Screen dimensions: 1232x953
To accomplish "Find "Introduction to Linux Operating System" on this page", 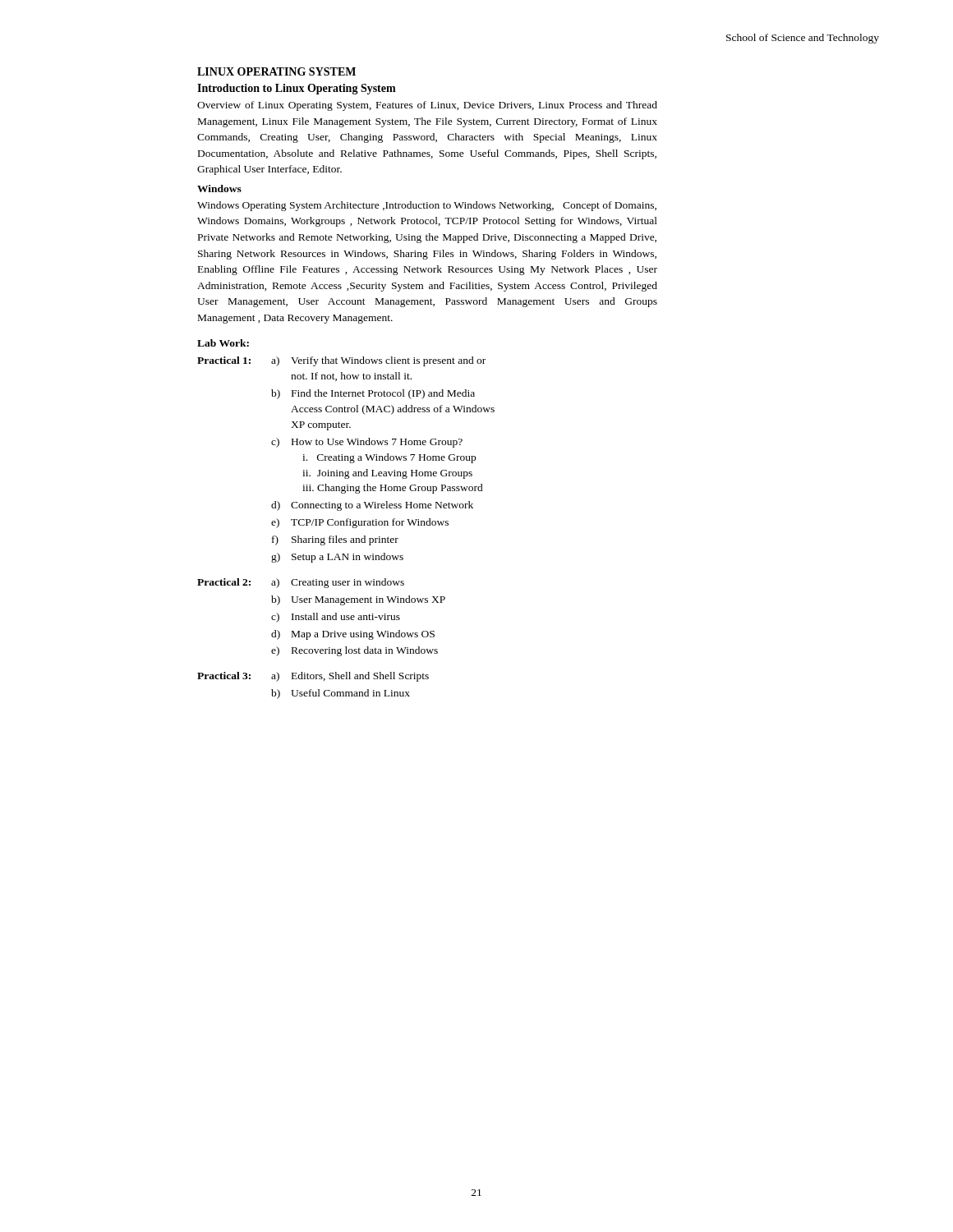I will coord(296,88).
